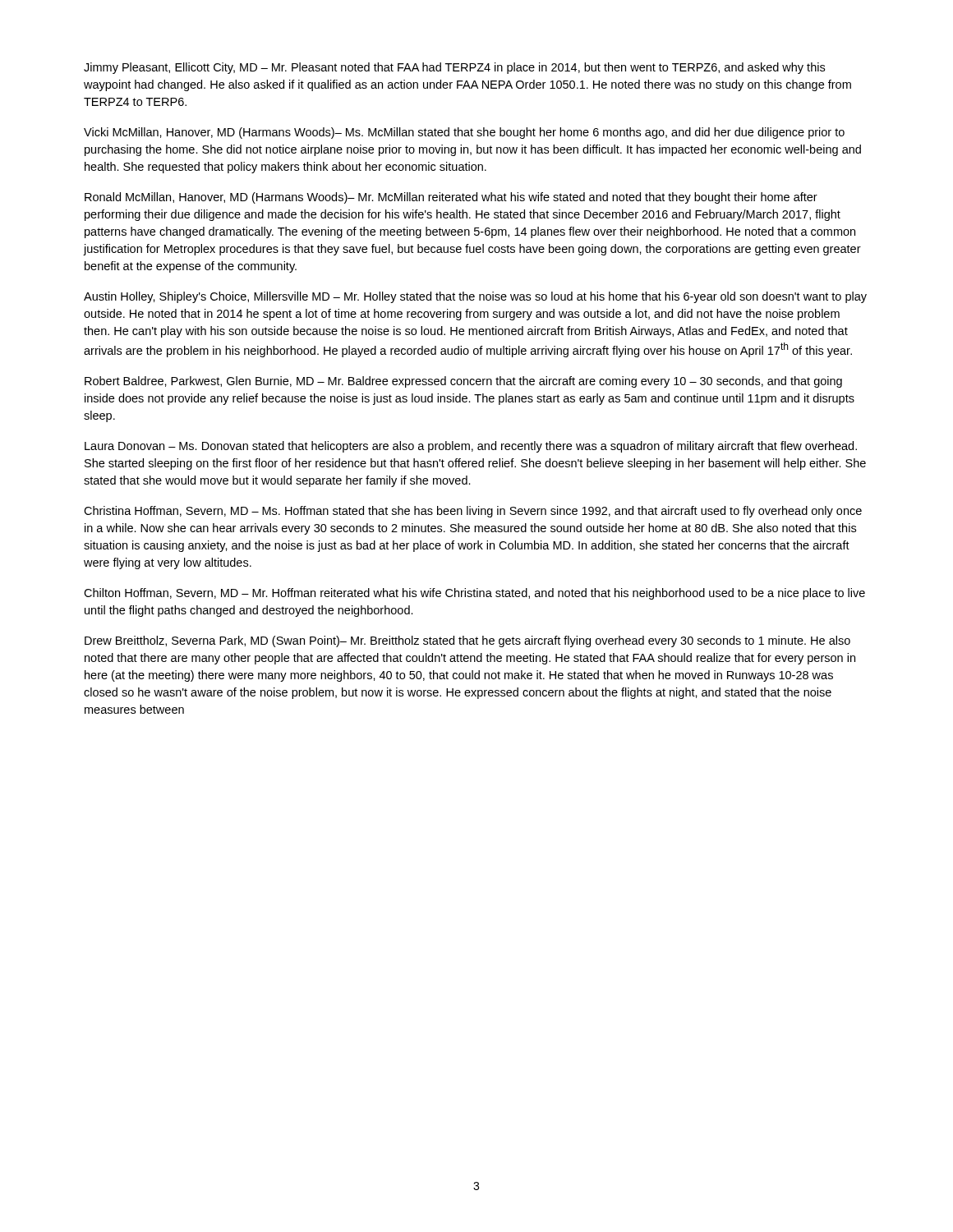Where is the passage that starts "Christina Hoffman, Severn, MD – Ms. Hoffman stated"?
Image resolution: width=953 pixels, height=1232 pixels.
tap(473, 537)
